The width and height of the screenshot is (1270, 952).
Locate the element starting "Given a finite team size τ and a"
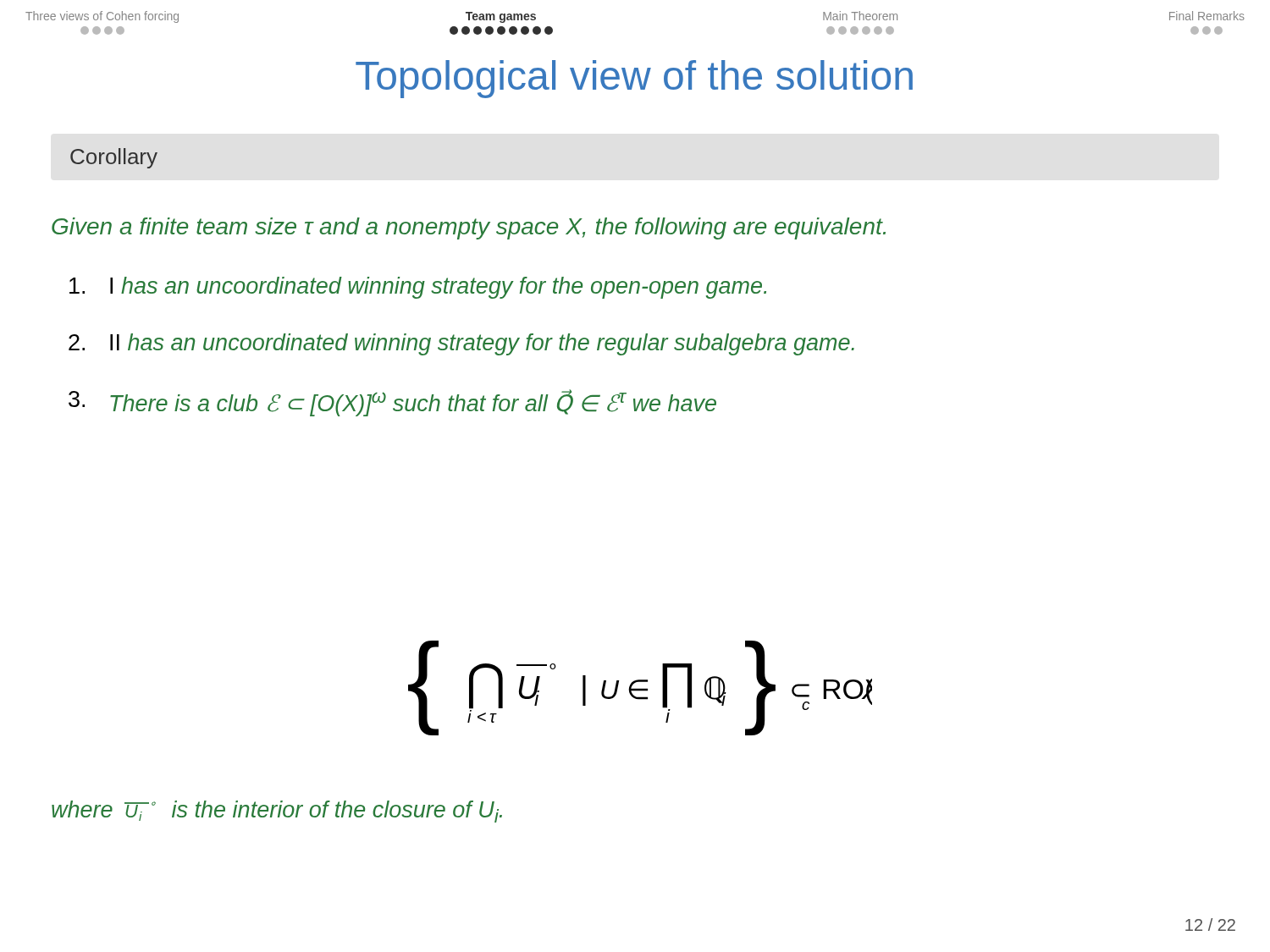point(470,226)
